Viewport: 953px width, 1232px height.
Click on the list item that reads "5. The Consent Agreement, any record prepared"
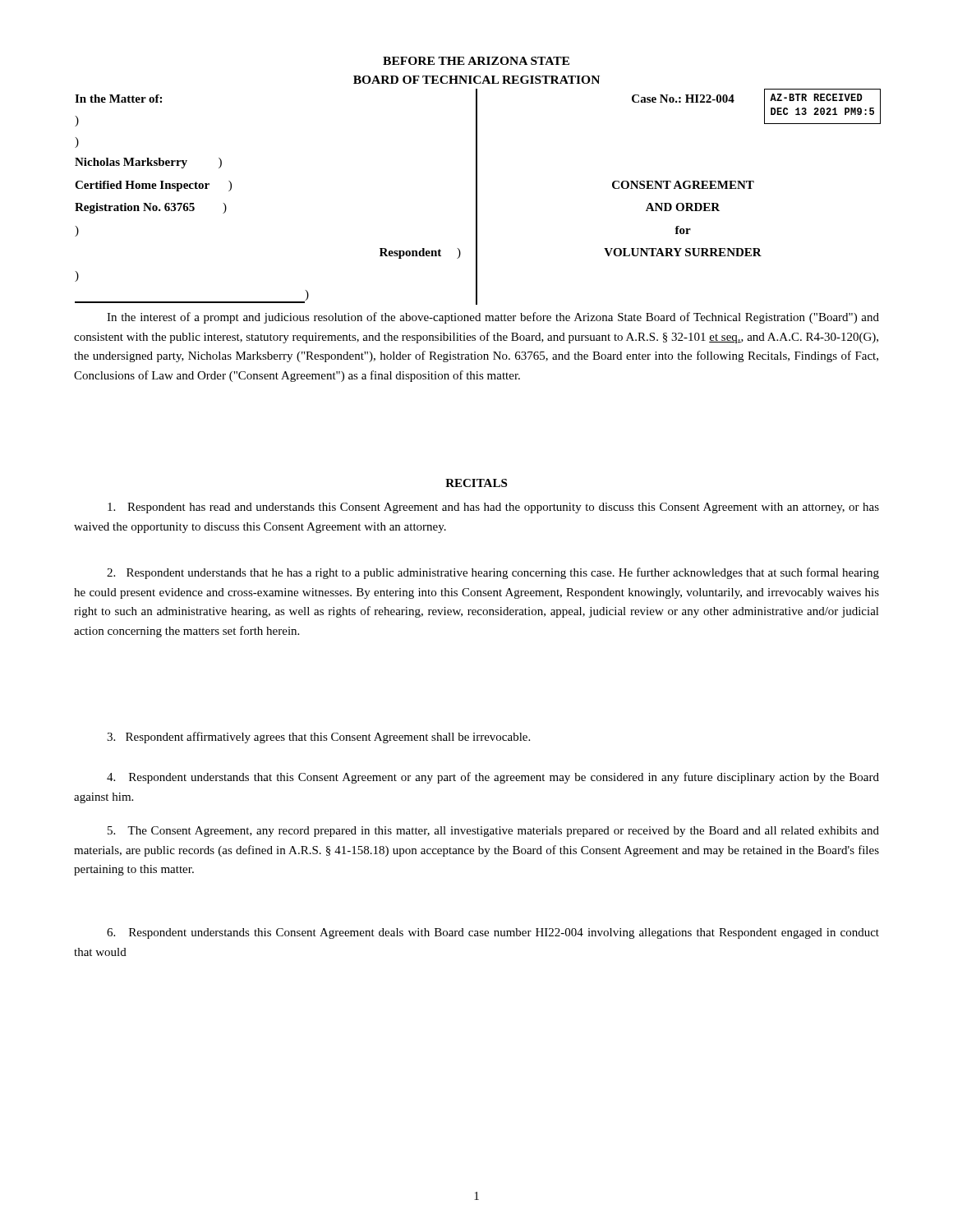[x=476, y=851]
